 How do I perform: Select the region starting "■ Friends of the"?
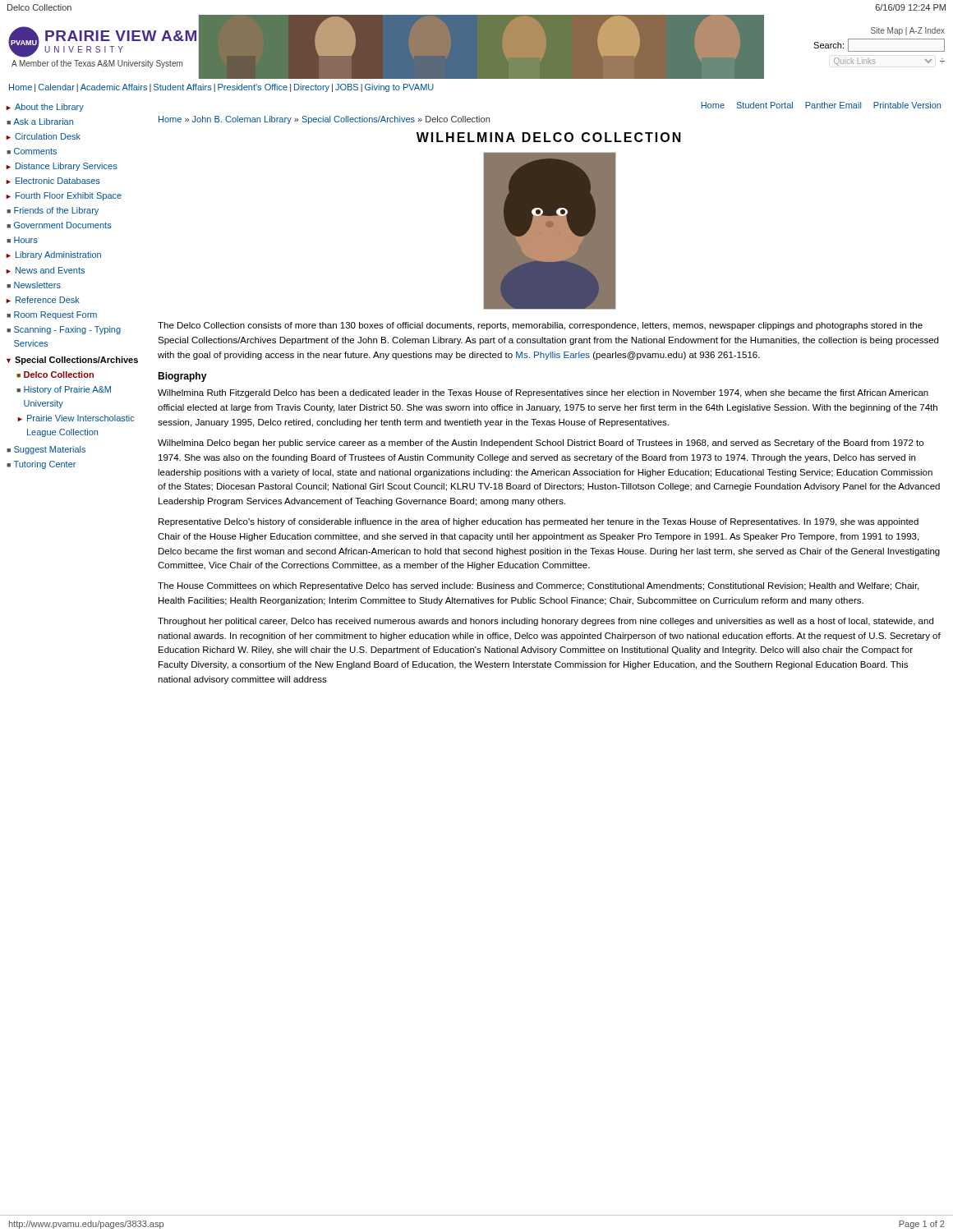click(x=53, y=211)
